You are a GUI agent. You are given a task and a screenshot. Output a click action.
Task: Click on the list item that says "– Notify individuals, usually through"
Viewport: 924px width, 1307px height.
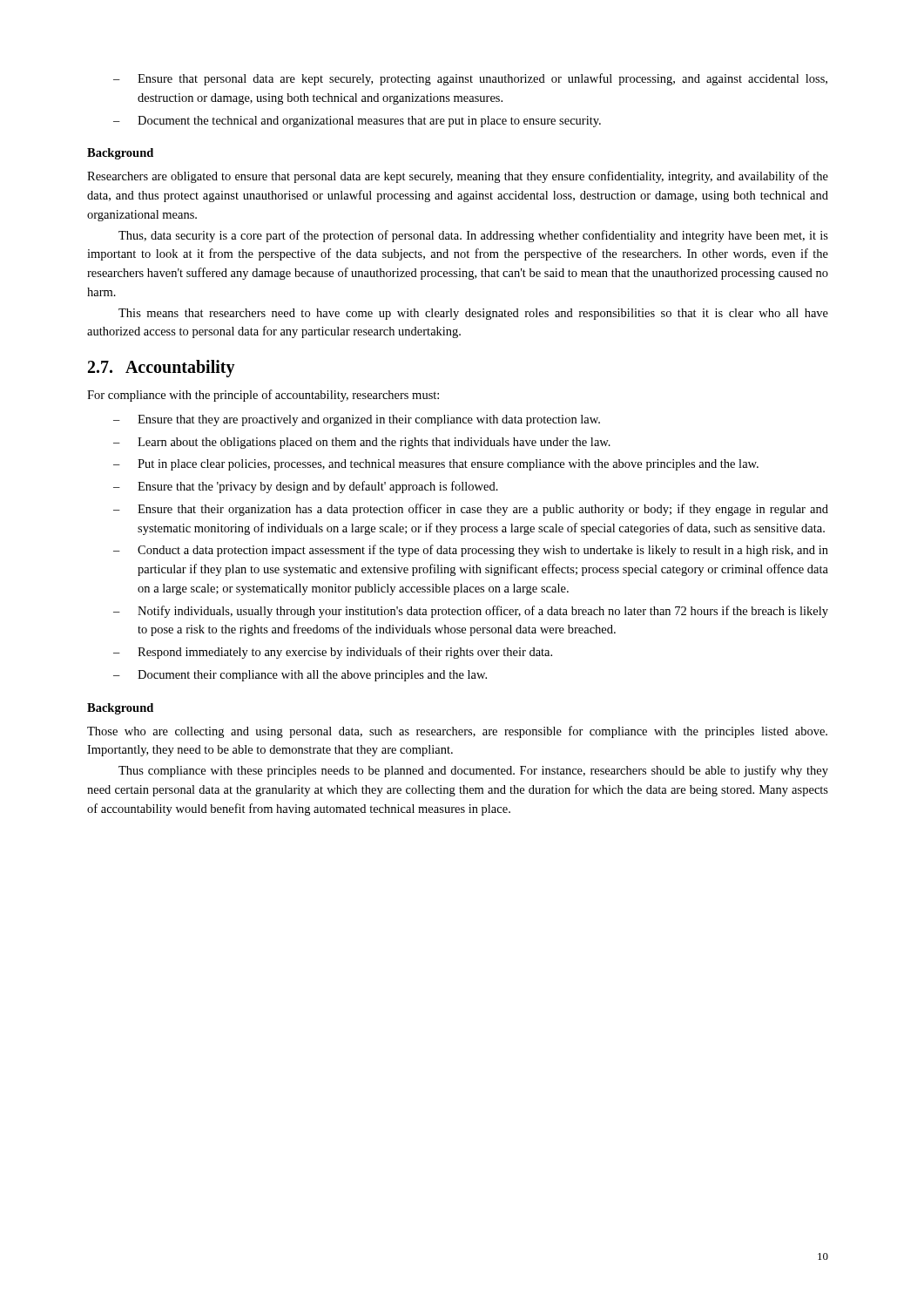click(471, 621)
